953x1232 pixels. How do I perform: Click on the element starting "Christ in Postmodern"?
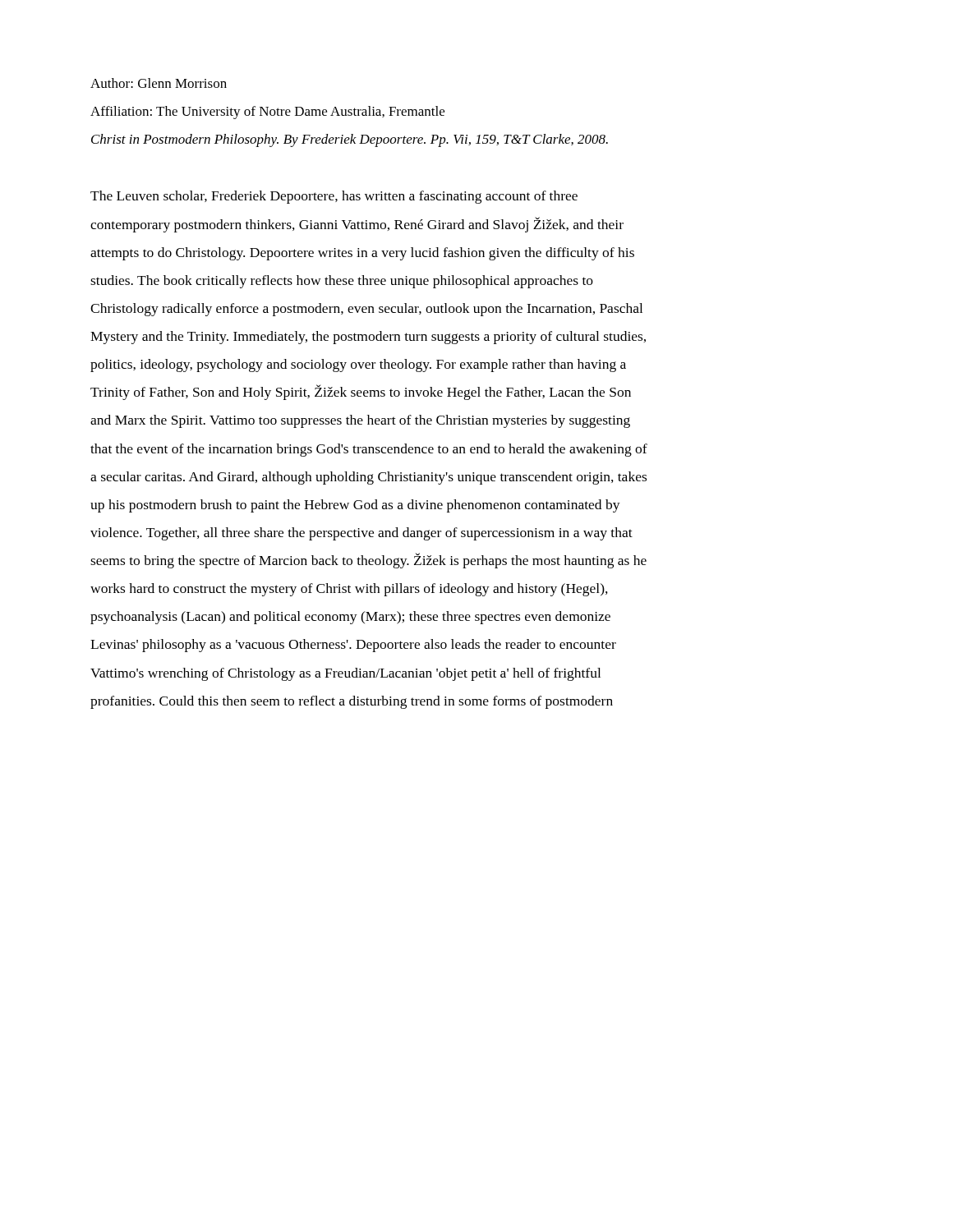point(350,139)
